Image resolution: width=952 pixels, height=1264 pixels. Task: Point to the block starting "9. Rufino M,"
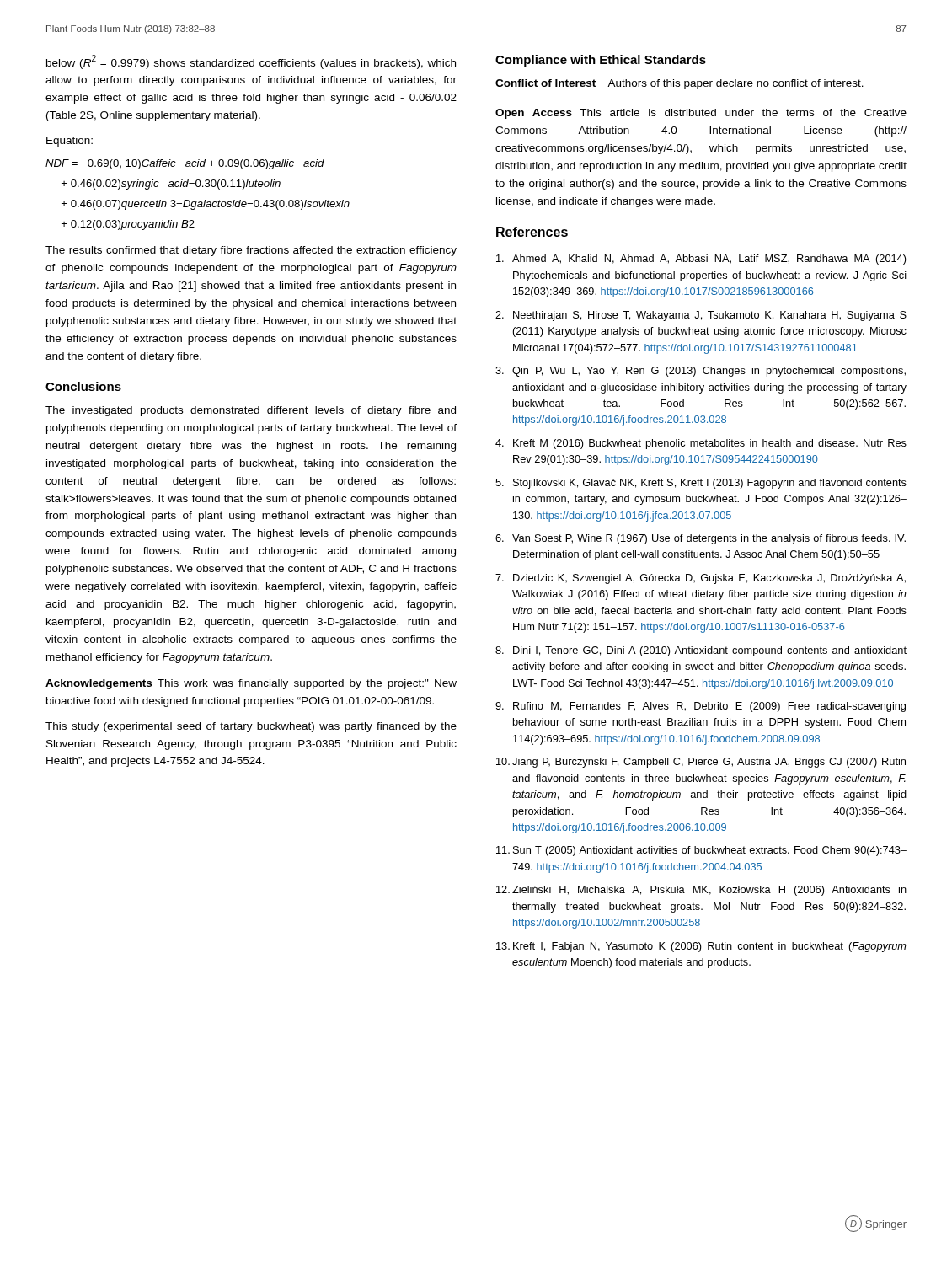point(701,722)
